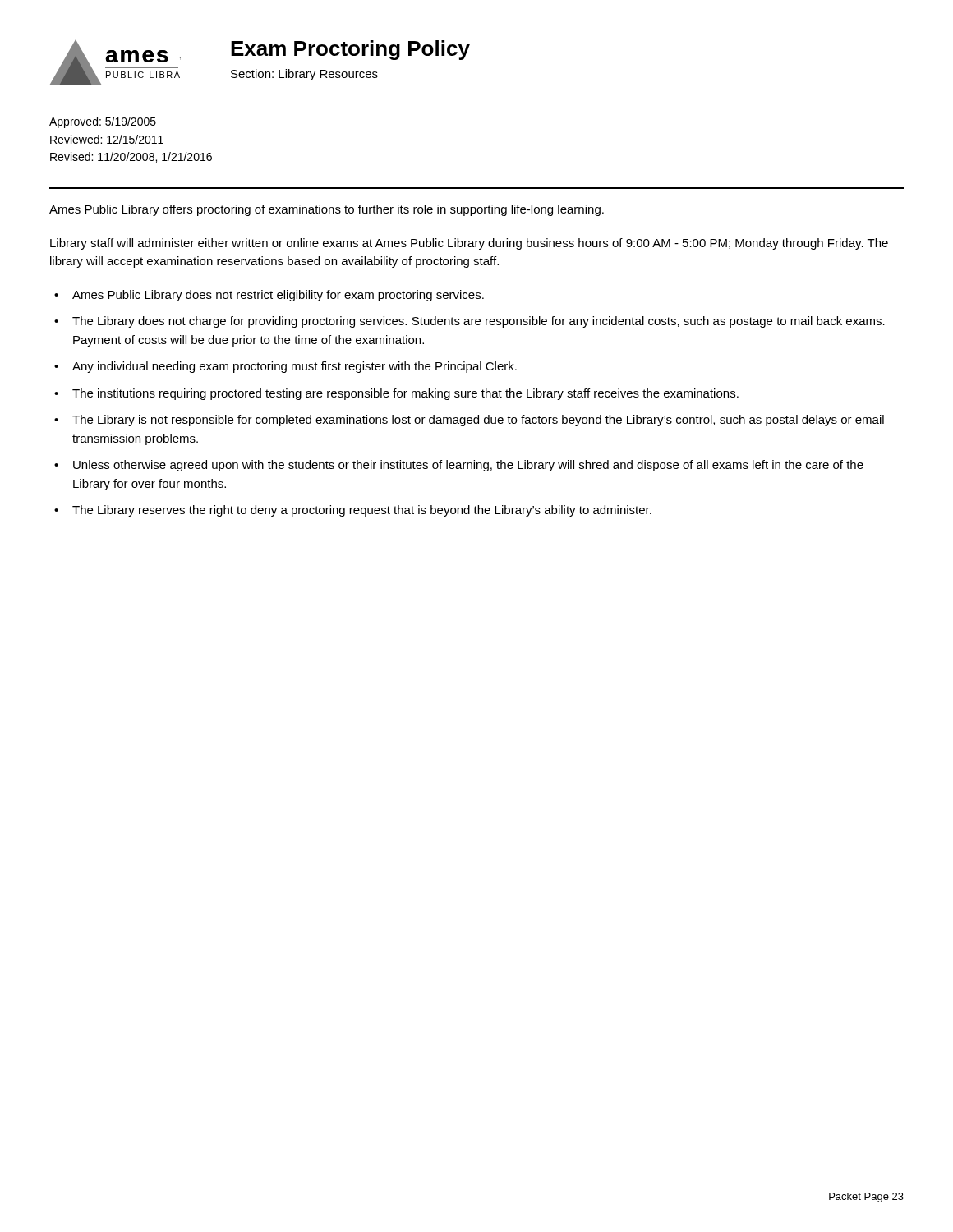Find the text starting "Unless otherwise agreed upon with the students"
Image resolution: width=953 pixels, height=1232 pixels.
pyautogui.click(x=468, y=474)
